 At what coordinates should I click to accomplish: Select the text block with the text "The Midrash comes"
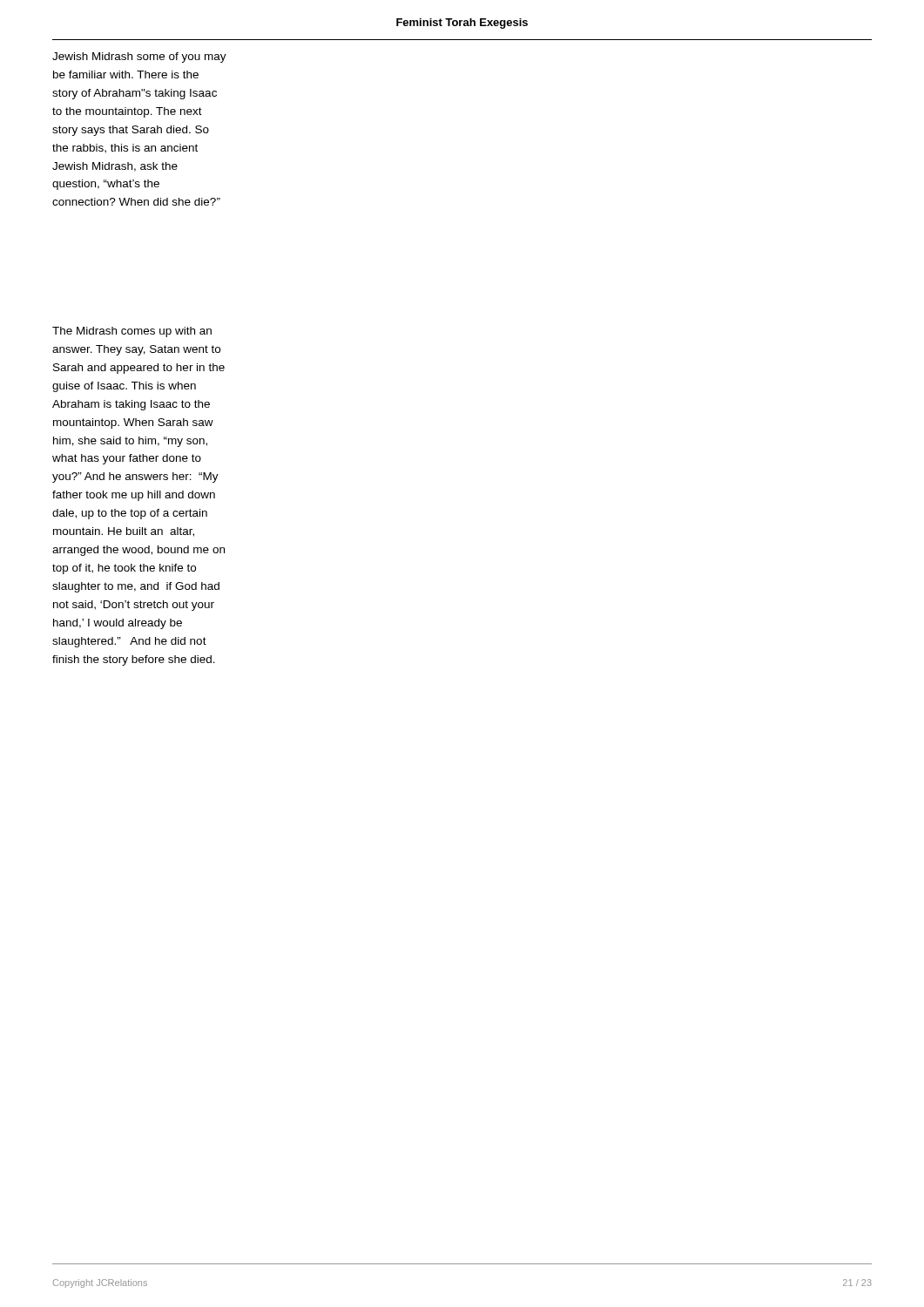139,495
